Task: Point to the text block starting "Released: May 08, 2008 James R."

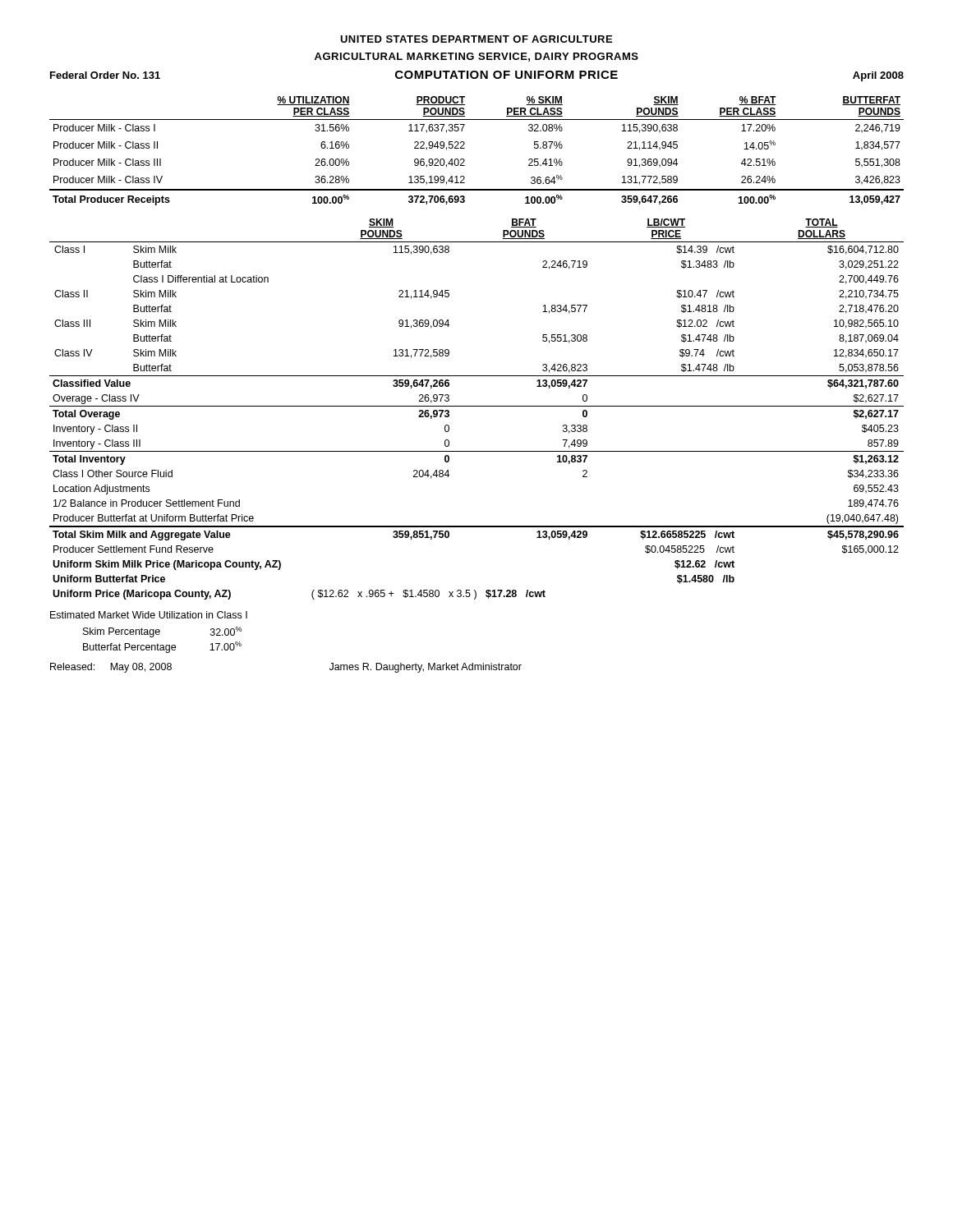Action: 67,667
